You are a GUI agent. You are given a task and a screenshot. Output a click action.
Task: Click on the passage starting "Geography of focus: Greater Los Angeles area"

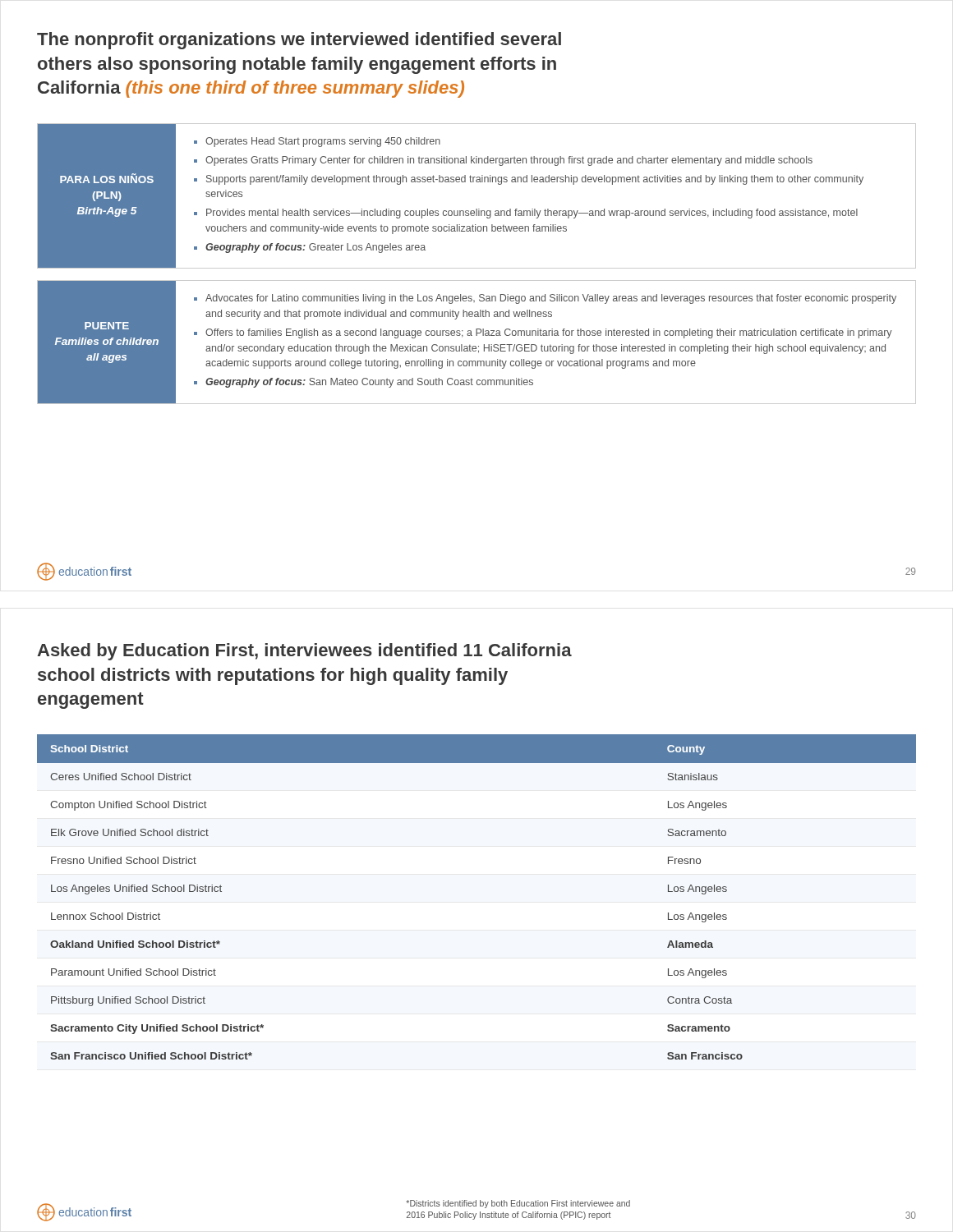(316, 247)
